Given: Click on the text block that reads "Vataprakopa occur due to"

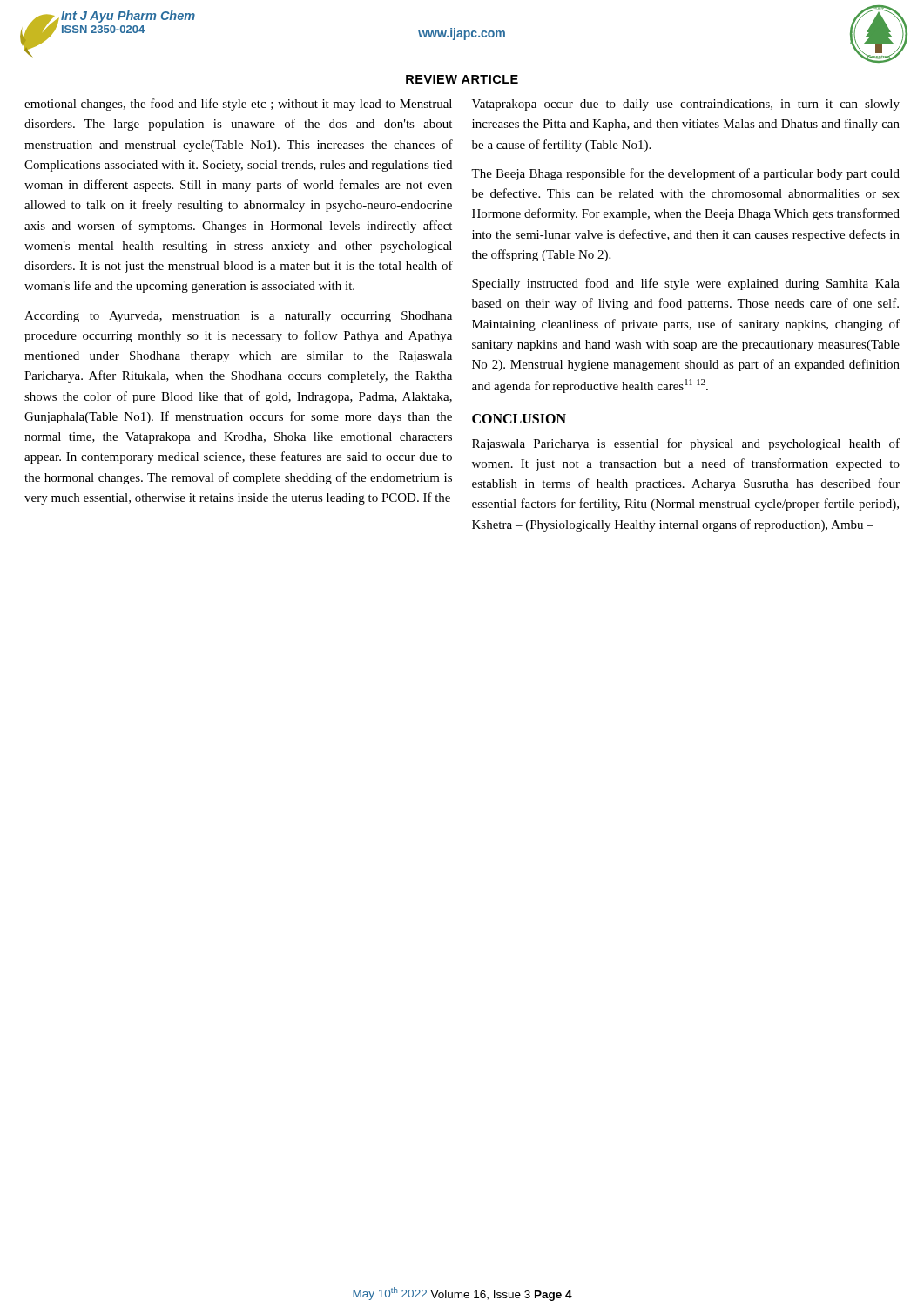Looking at the screenshot, I should (x=686, y=124).
